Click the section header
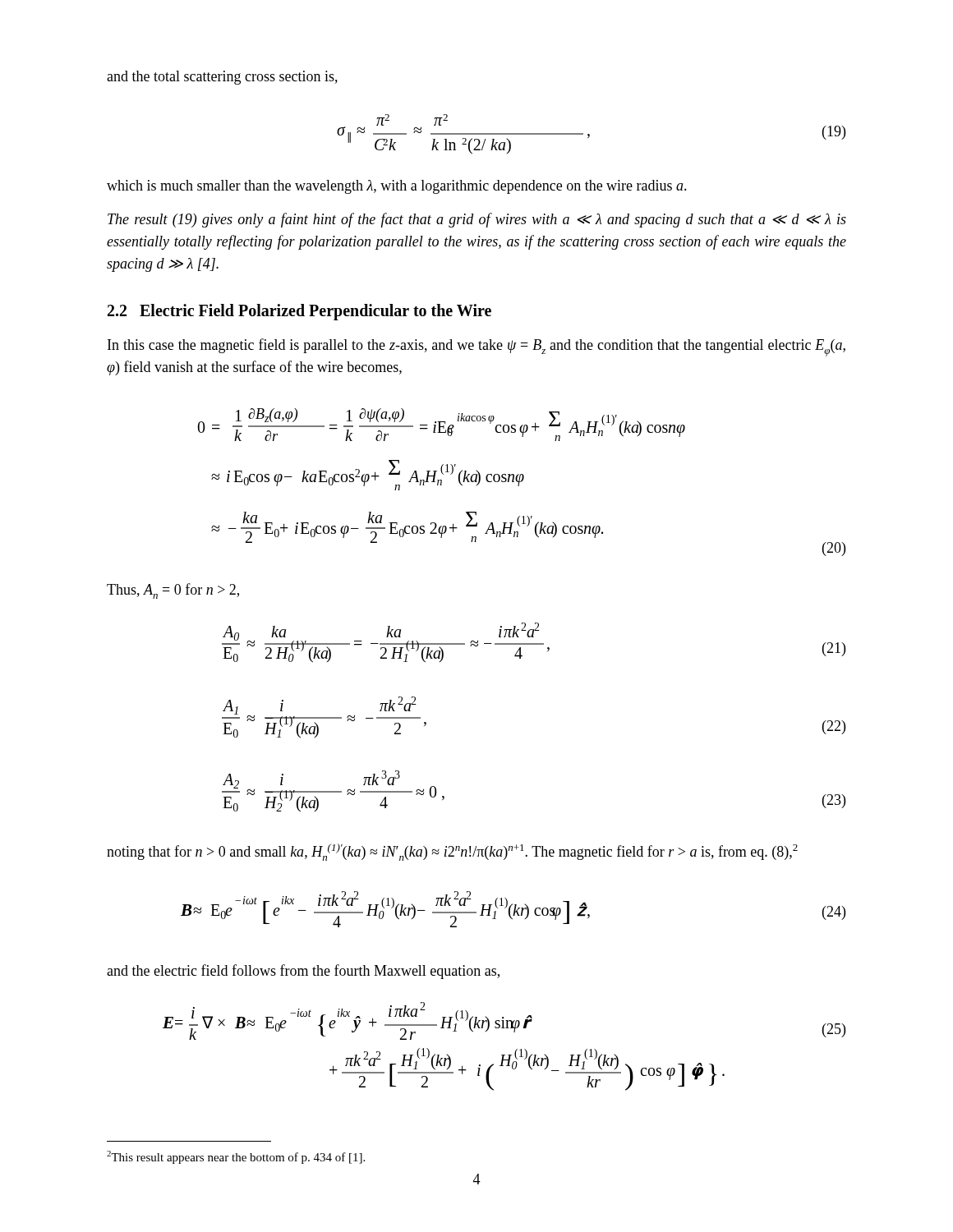 pyautogui.click(x=299, y=310)
